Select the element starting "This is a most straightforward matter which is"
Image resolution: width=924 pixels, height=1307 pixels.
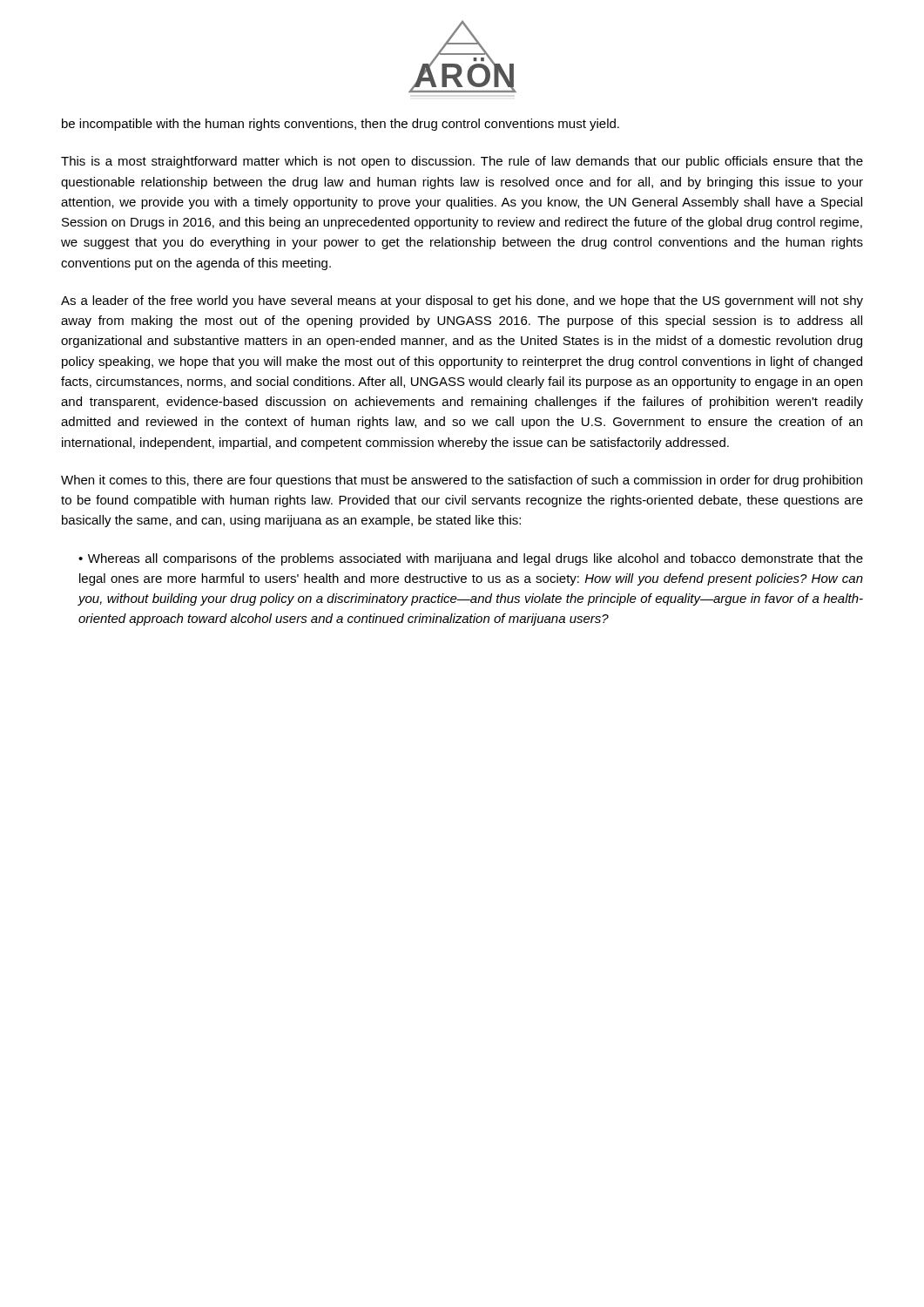[x=462, y=212]
